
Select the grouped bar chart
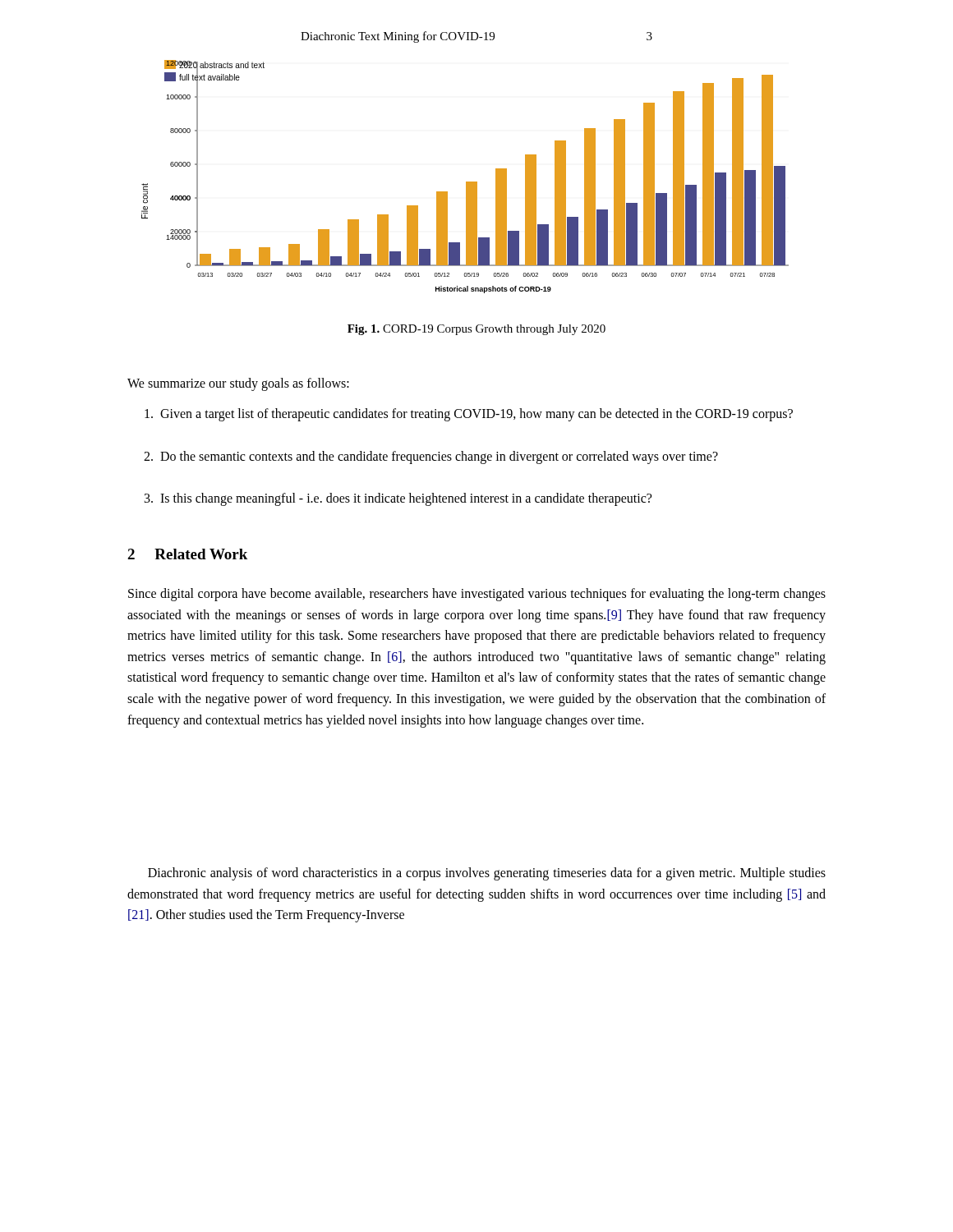tap(468, 185)
